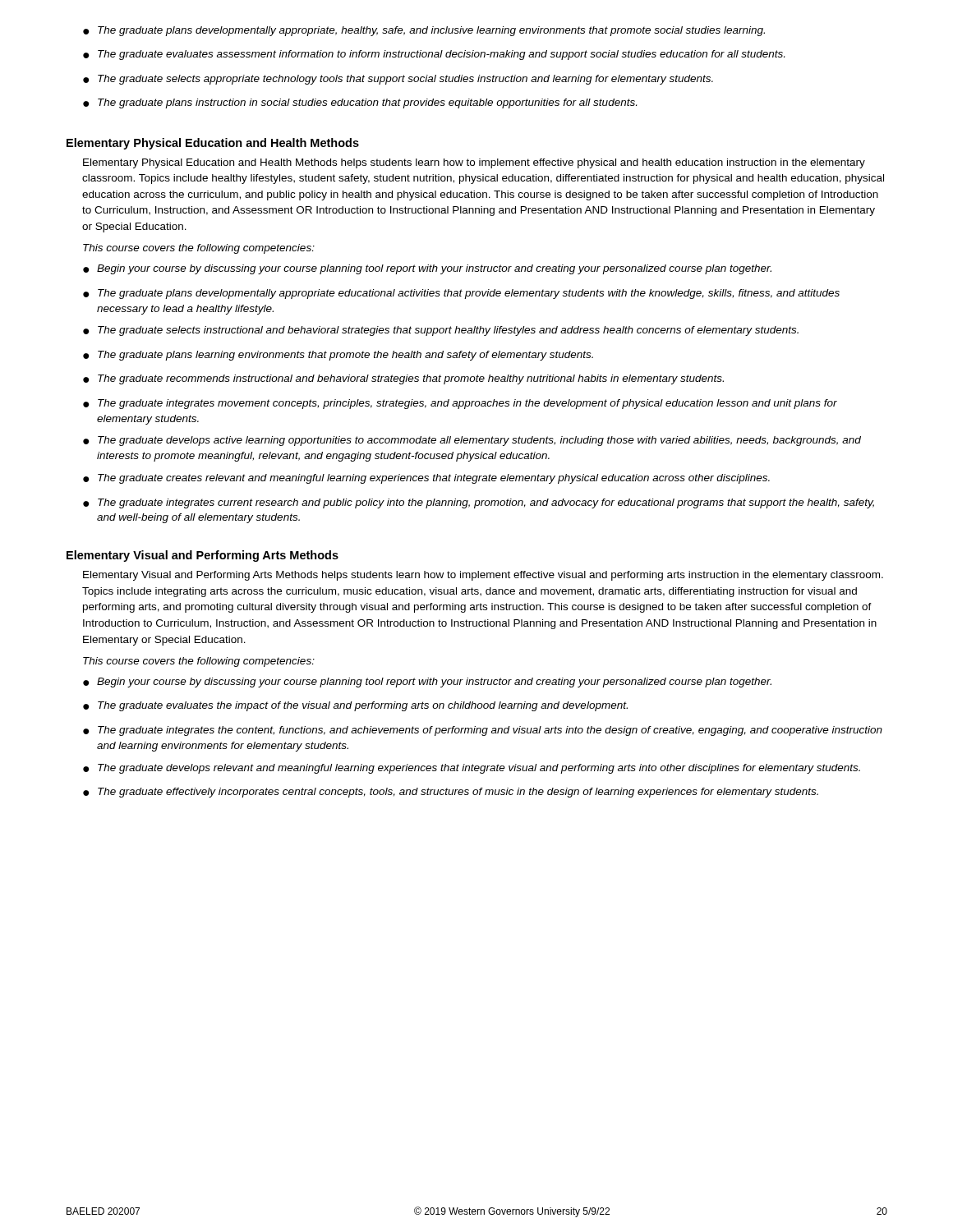The image size is (953, 1232).
Task: Locate the text block starting "● The graduate plans developmentally appropriate,"
Action: (485, 32)
